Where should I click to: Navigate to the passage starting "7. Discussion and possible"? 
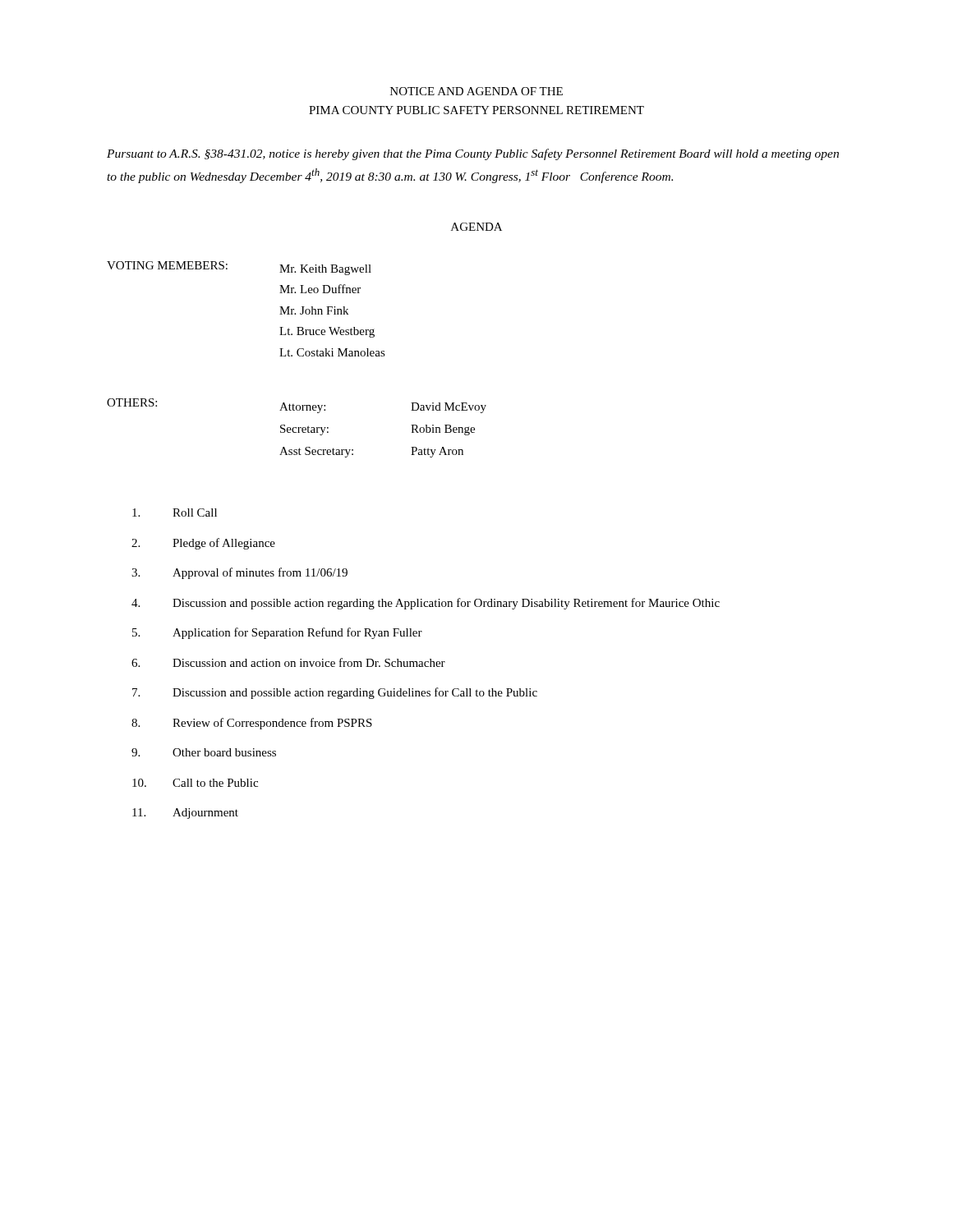[476, 693]
